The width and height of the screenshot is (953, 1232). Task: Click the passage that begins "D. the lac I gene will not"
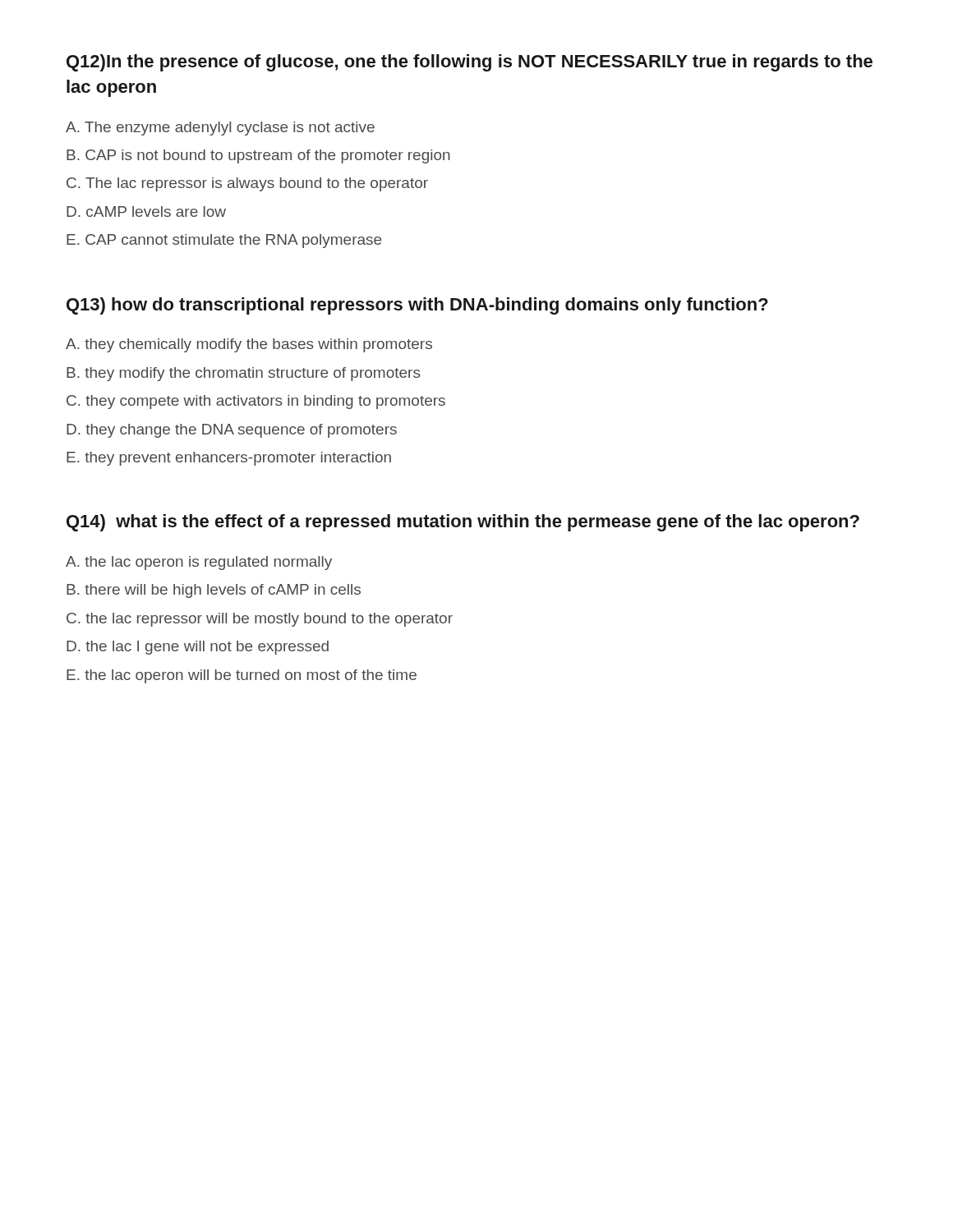[x=198, y=646]
